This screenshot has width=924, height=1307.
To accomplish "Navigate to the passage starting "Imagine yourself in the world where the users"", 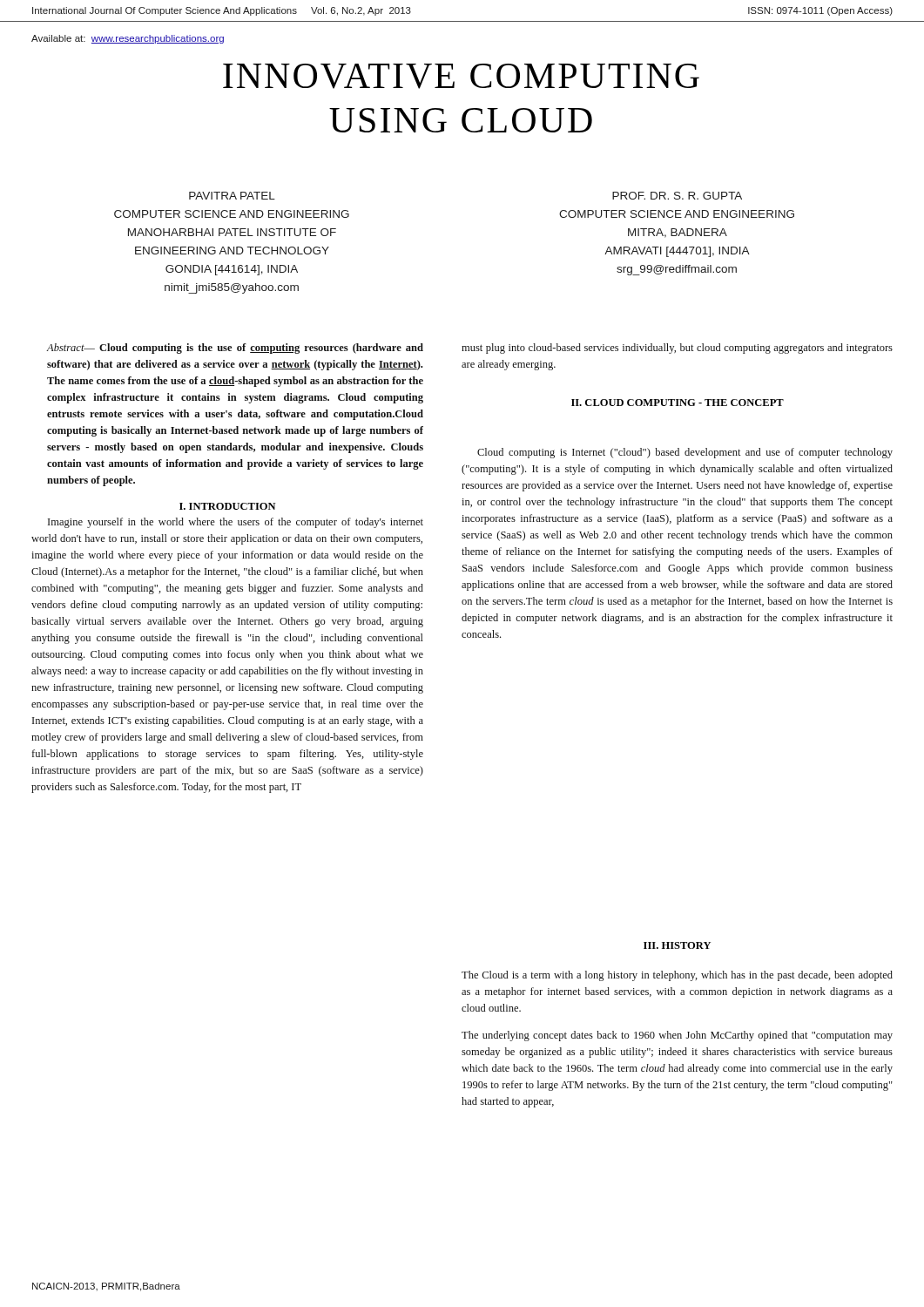I will tap(227, 655).
